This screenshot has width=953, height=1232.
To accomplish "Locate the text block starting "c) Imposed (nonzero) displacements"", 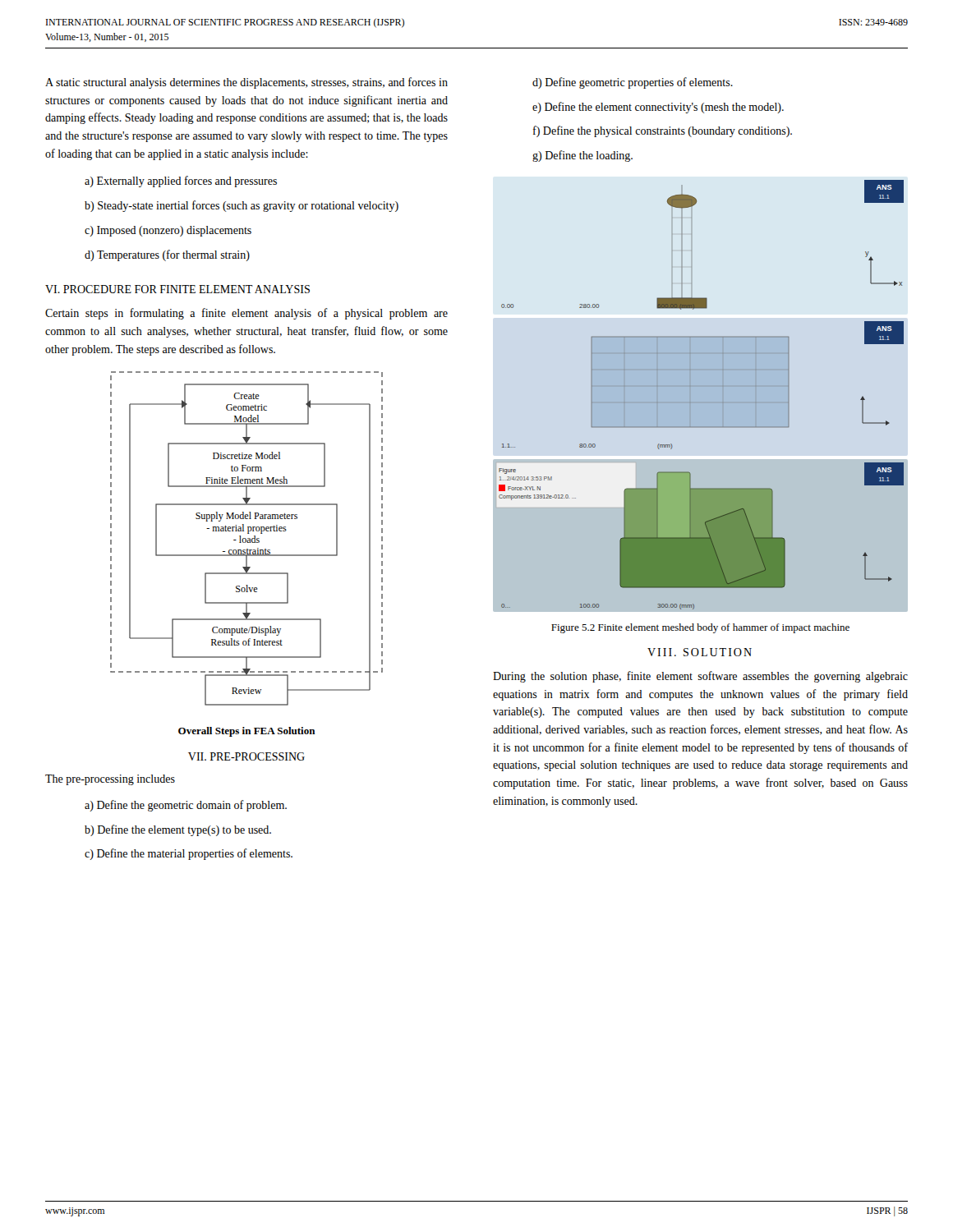I will tap(168, 230).
